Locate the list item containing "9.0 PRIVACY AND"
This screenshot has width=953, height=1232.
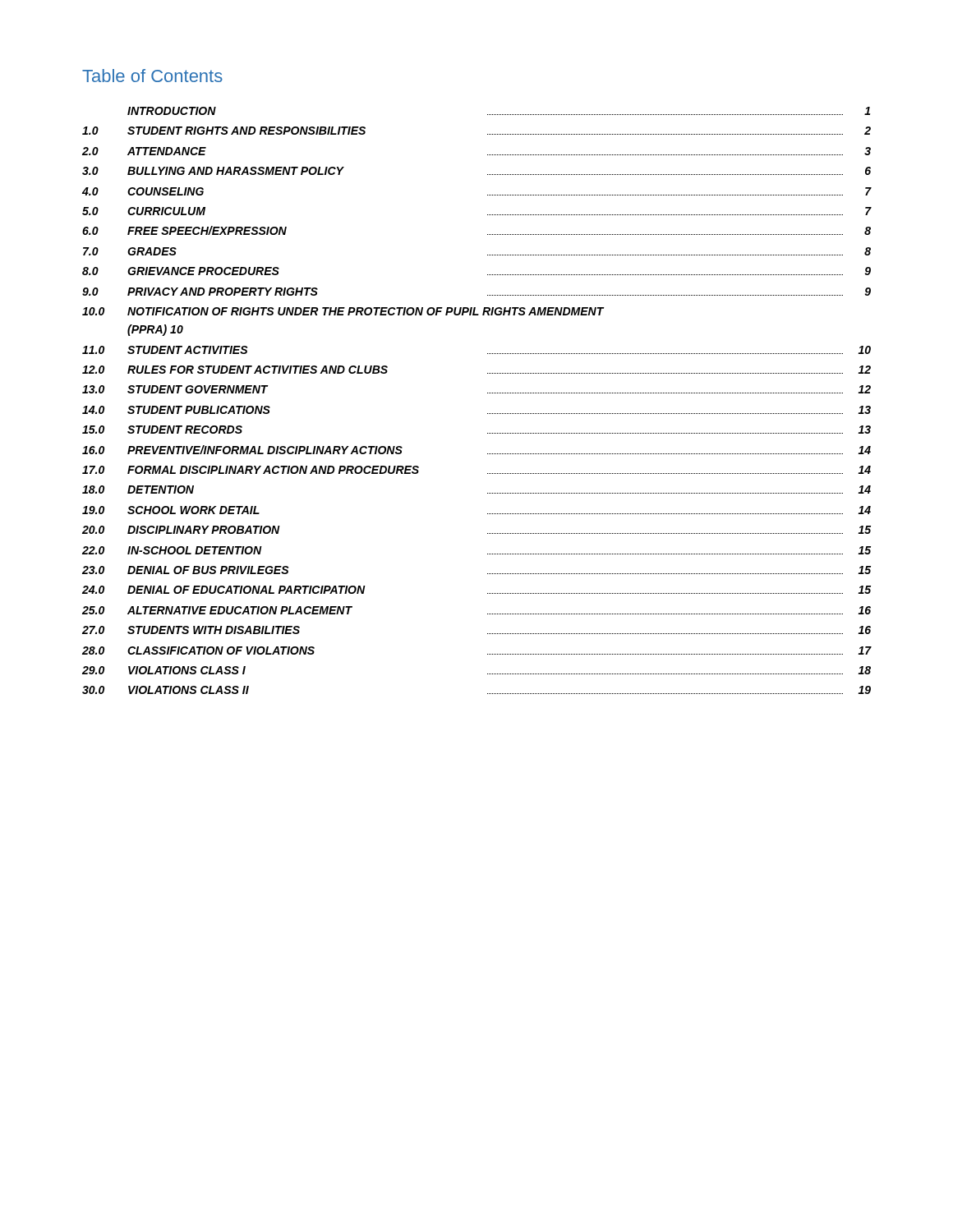[x=476, y=291]
